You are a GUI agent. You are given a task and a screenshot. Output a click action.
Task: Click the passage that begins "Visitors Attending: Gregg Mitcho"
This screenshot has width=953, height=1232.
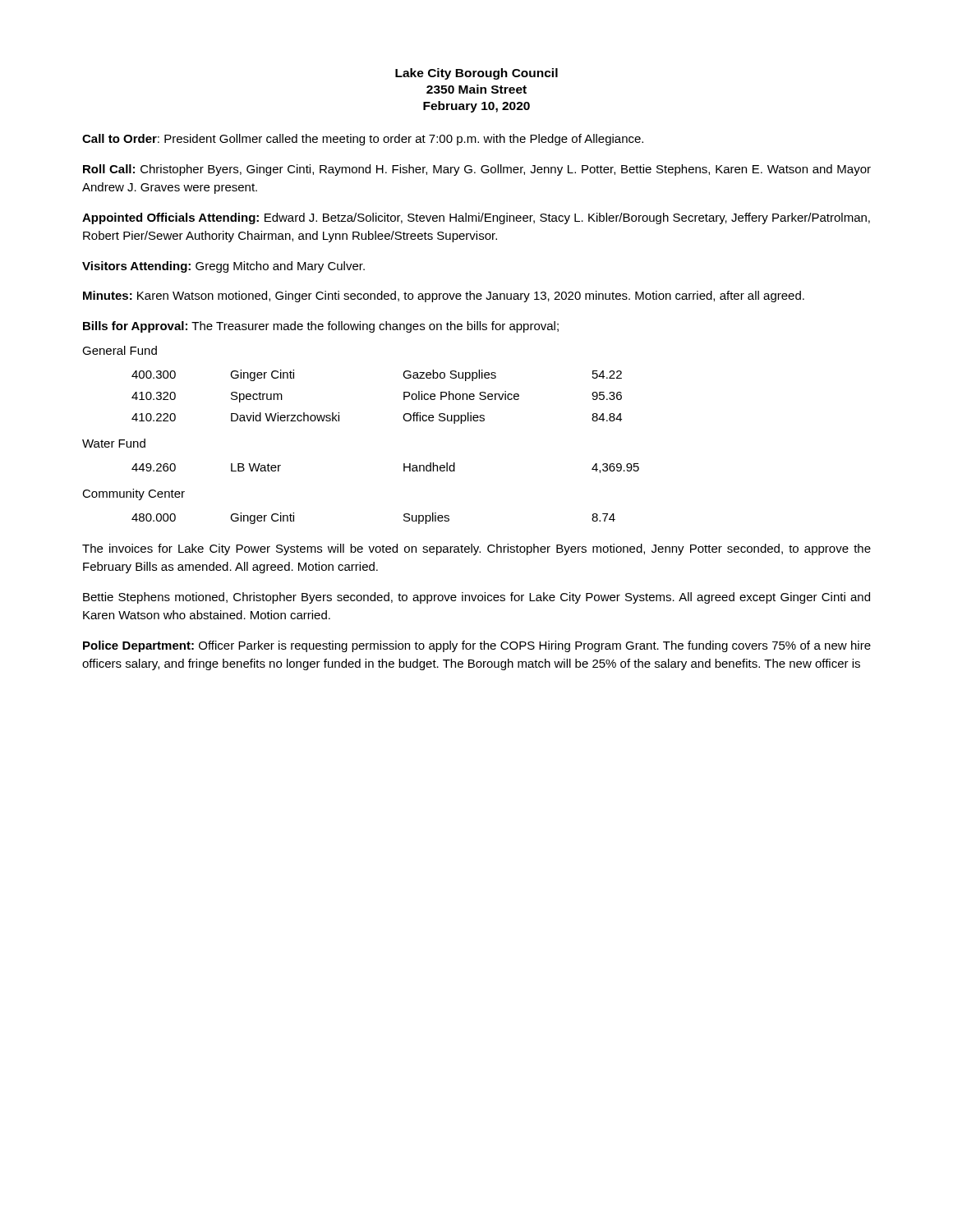224,265
